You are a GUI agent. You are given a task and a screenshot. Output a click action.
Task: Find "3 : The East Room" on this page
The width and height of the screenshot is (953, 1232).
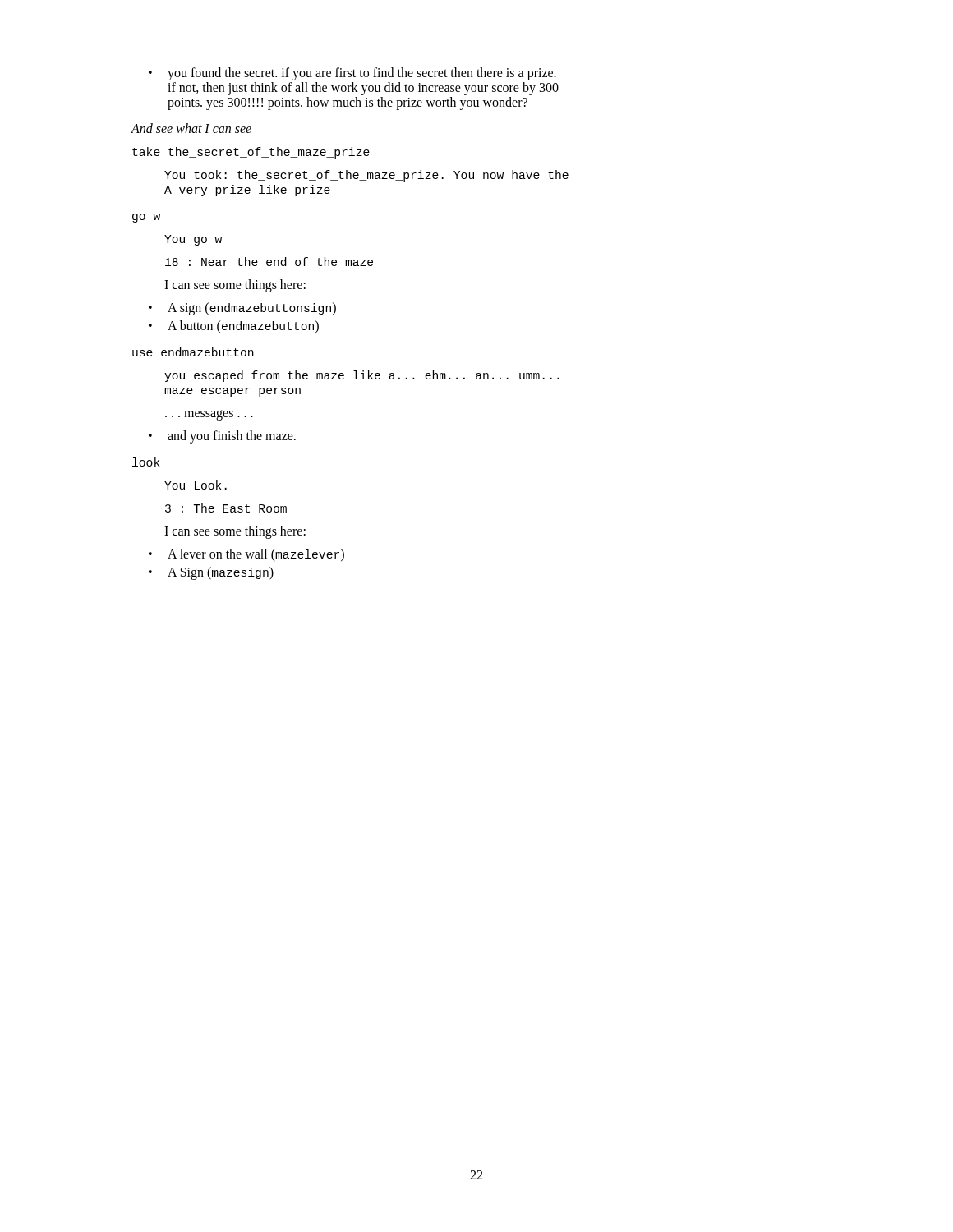coord(226,509)
